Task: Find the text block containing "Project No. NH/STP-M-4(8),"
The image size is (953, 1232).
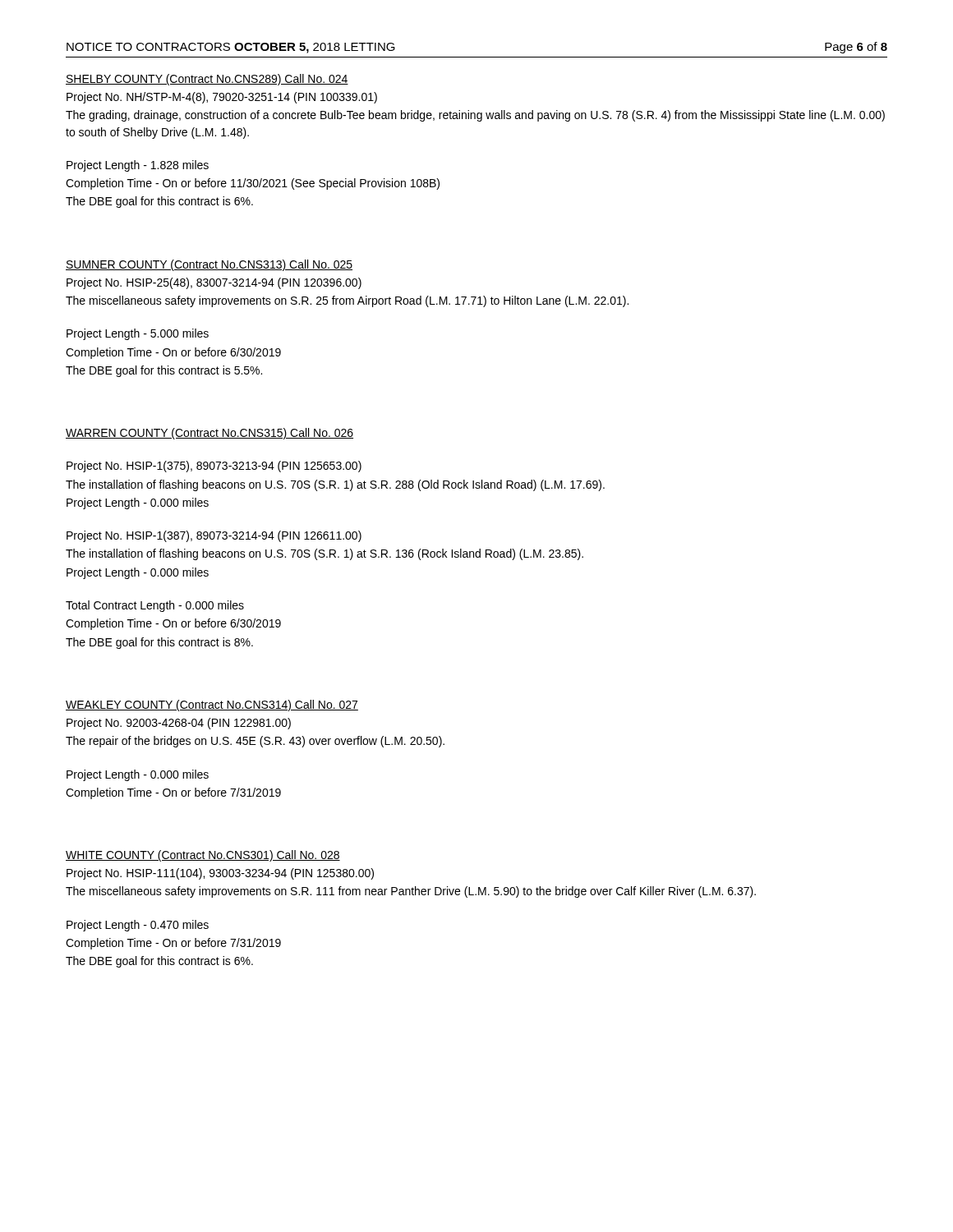Action: pos(476,115)
